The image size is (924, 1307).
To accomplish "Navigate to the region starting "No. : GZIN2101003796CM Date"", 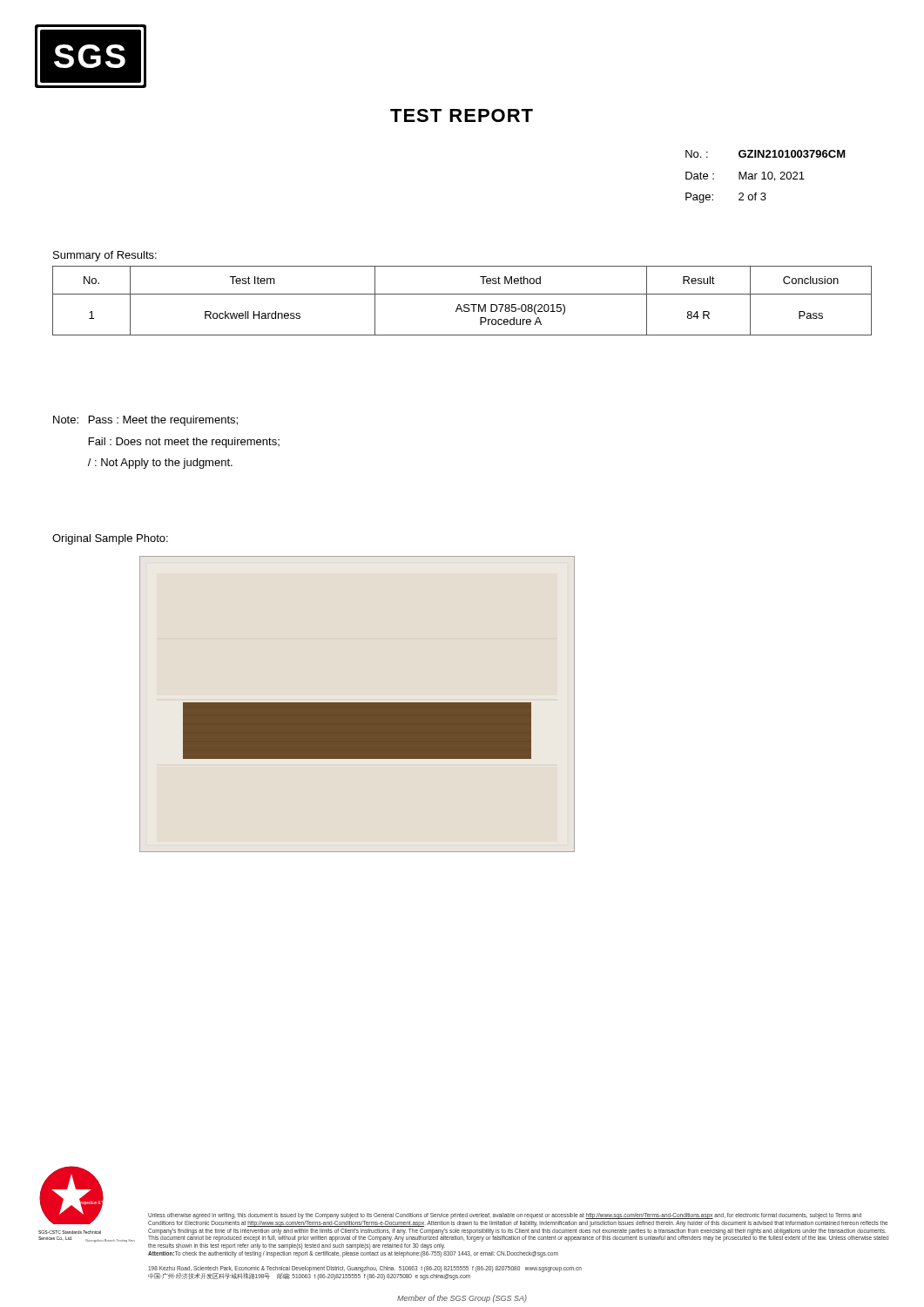I will pos(765,176).
